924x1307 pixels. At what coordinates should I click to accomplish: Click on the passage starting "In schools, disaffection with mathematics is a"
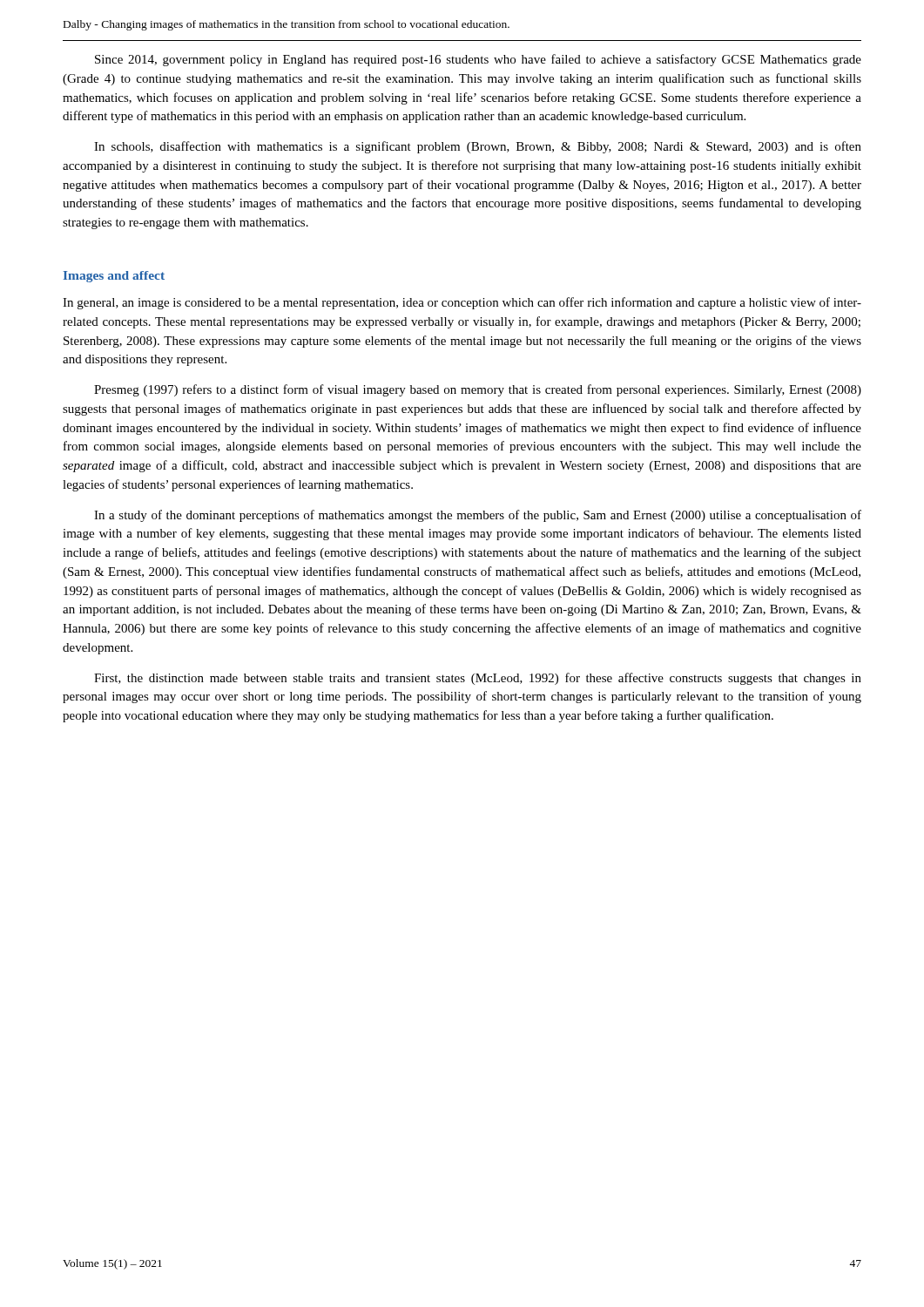[462, 185]
